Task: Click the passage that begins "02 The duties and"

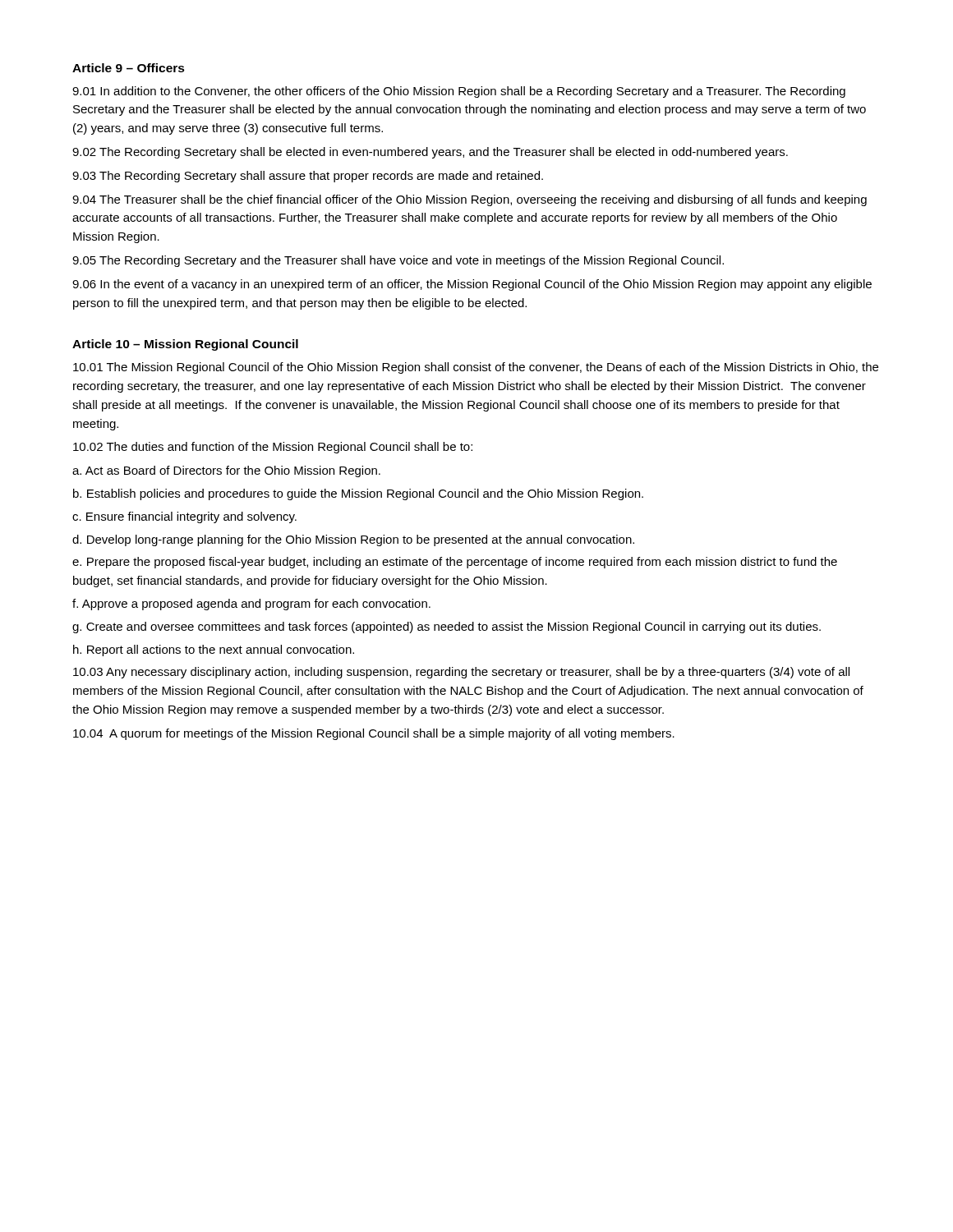Action: tap(273, 447)
